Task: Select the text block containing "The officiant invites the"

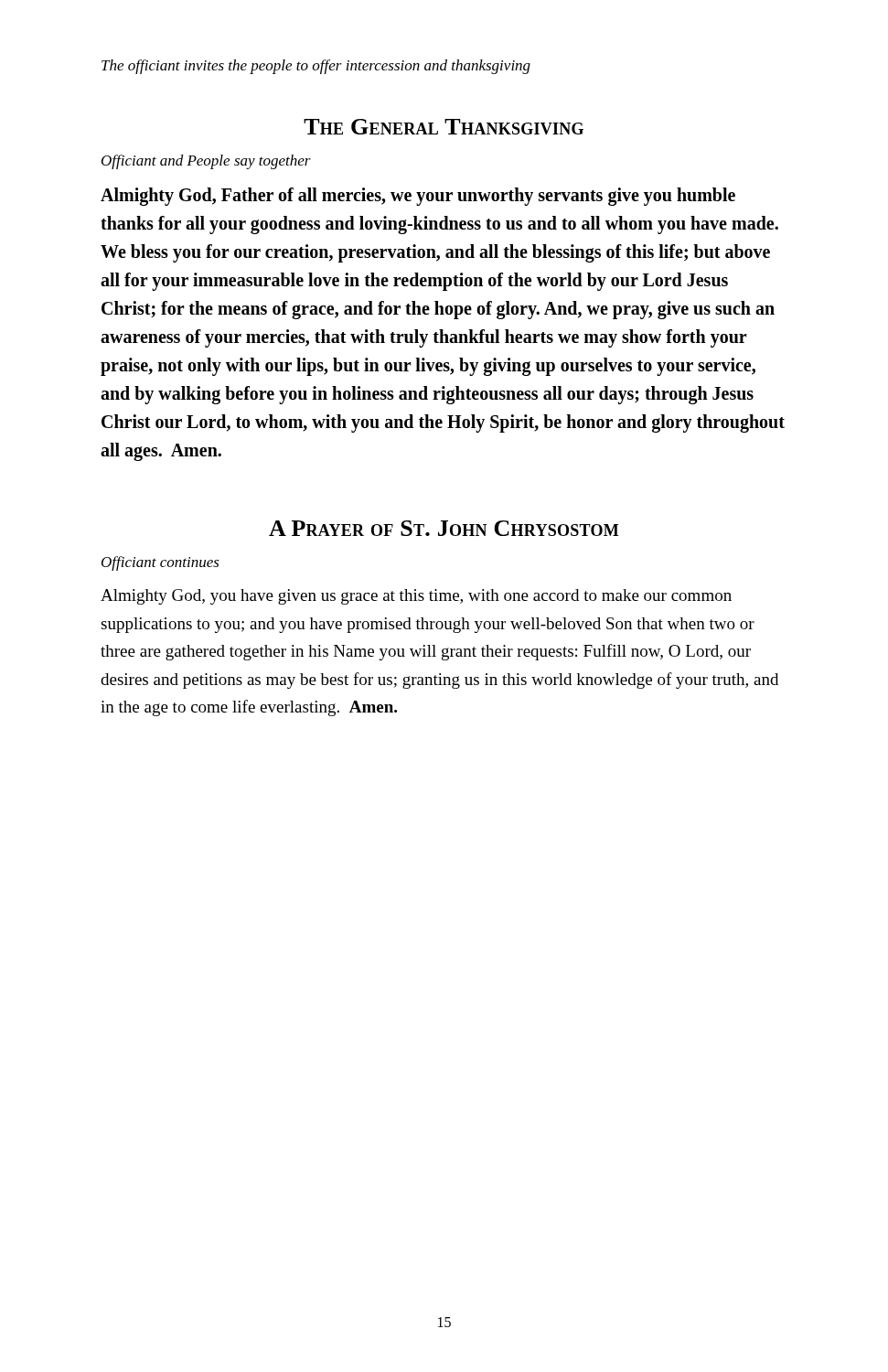Action: coord(444,66)
